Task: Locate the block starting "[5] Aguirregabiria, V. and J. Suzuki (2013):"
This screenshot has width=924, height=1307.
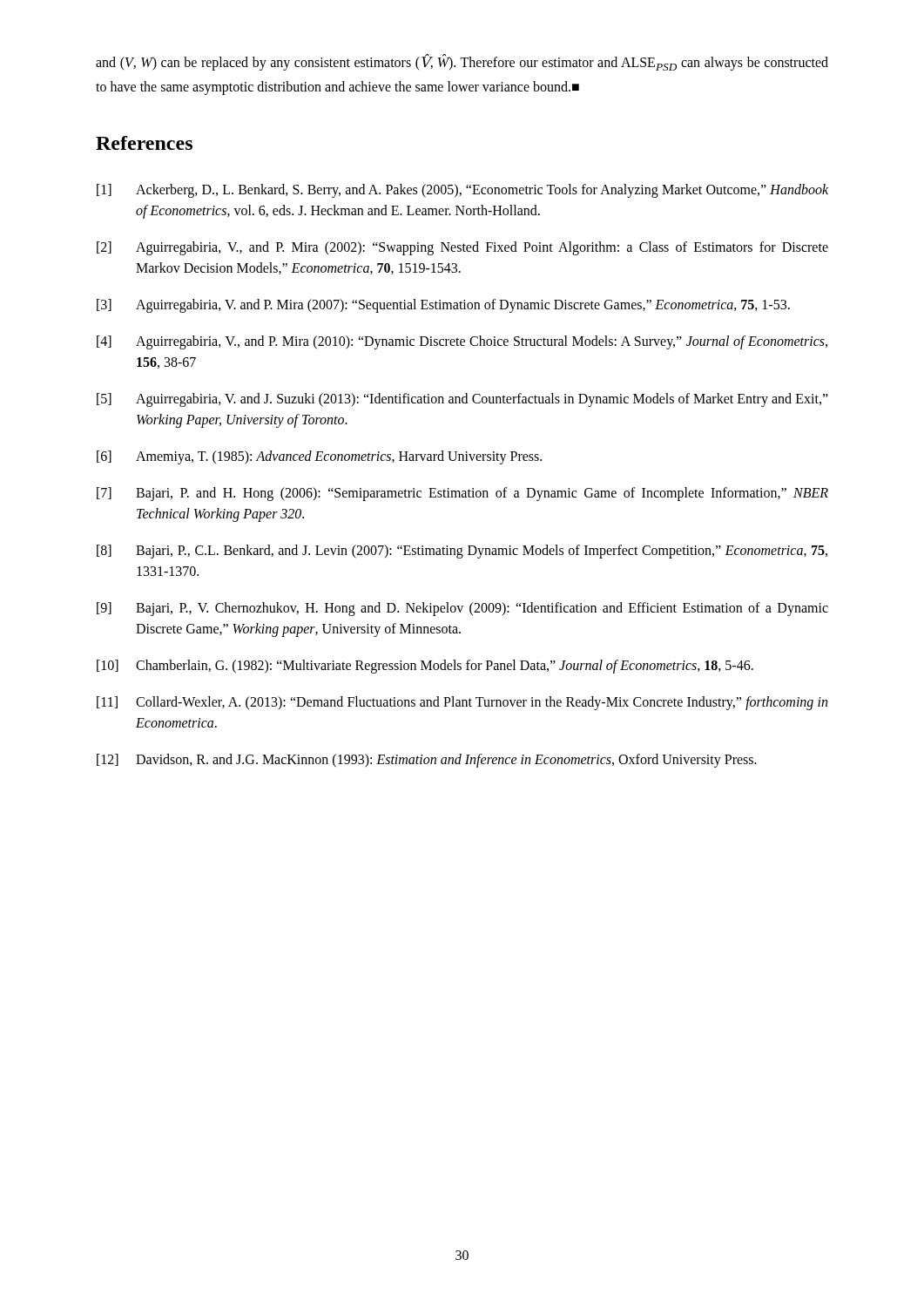Action: pos(462,409)
